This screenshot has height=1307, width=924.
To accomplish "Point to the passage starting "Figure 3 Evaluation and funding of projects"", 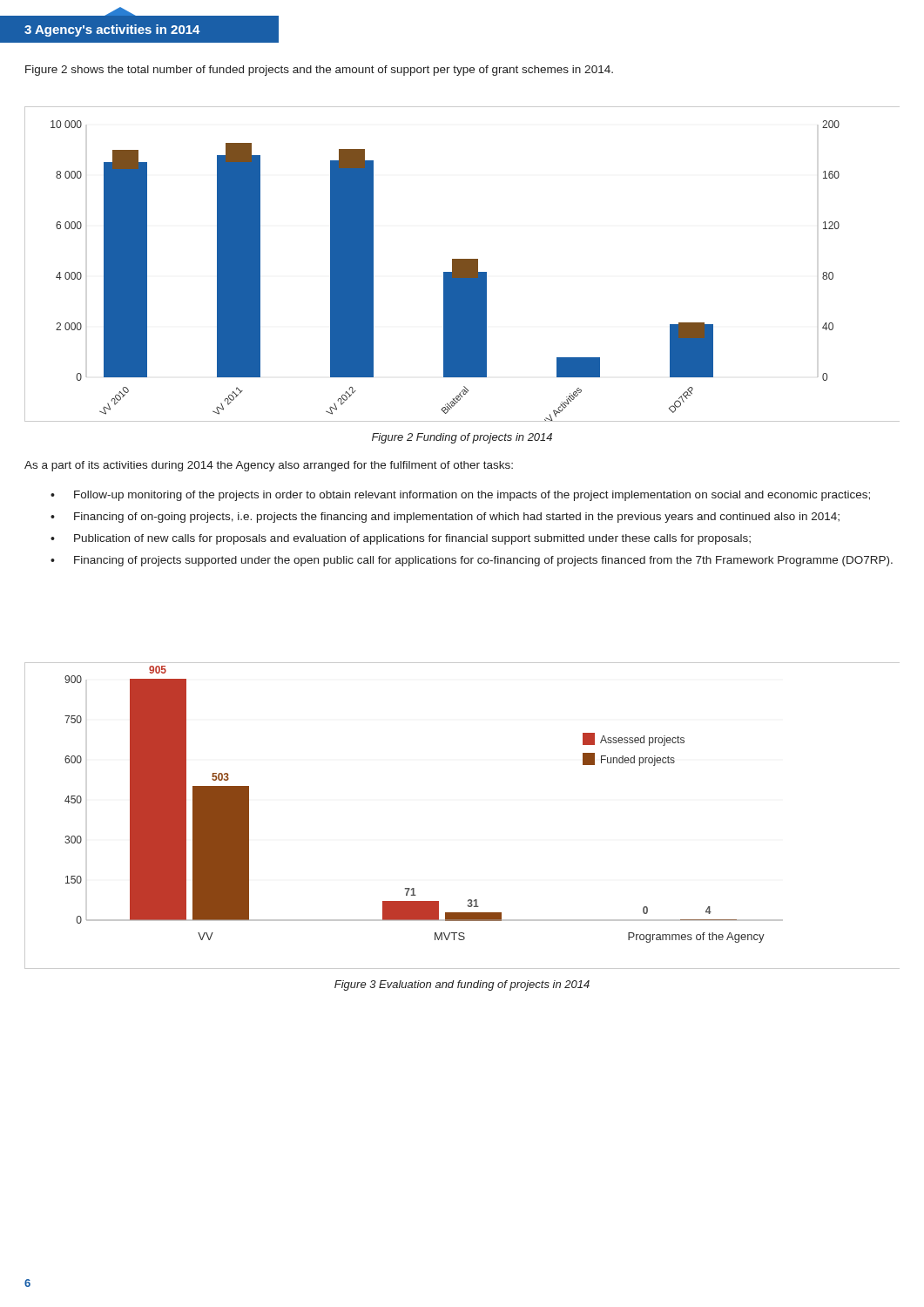I will point(462,984).
